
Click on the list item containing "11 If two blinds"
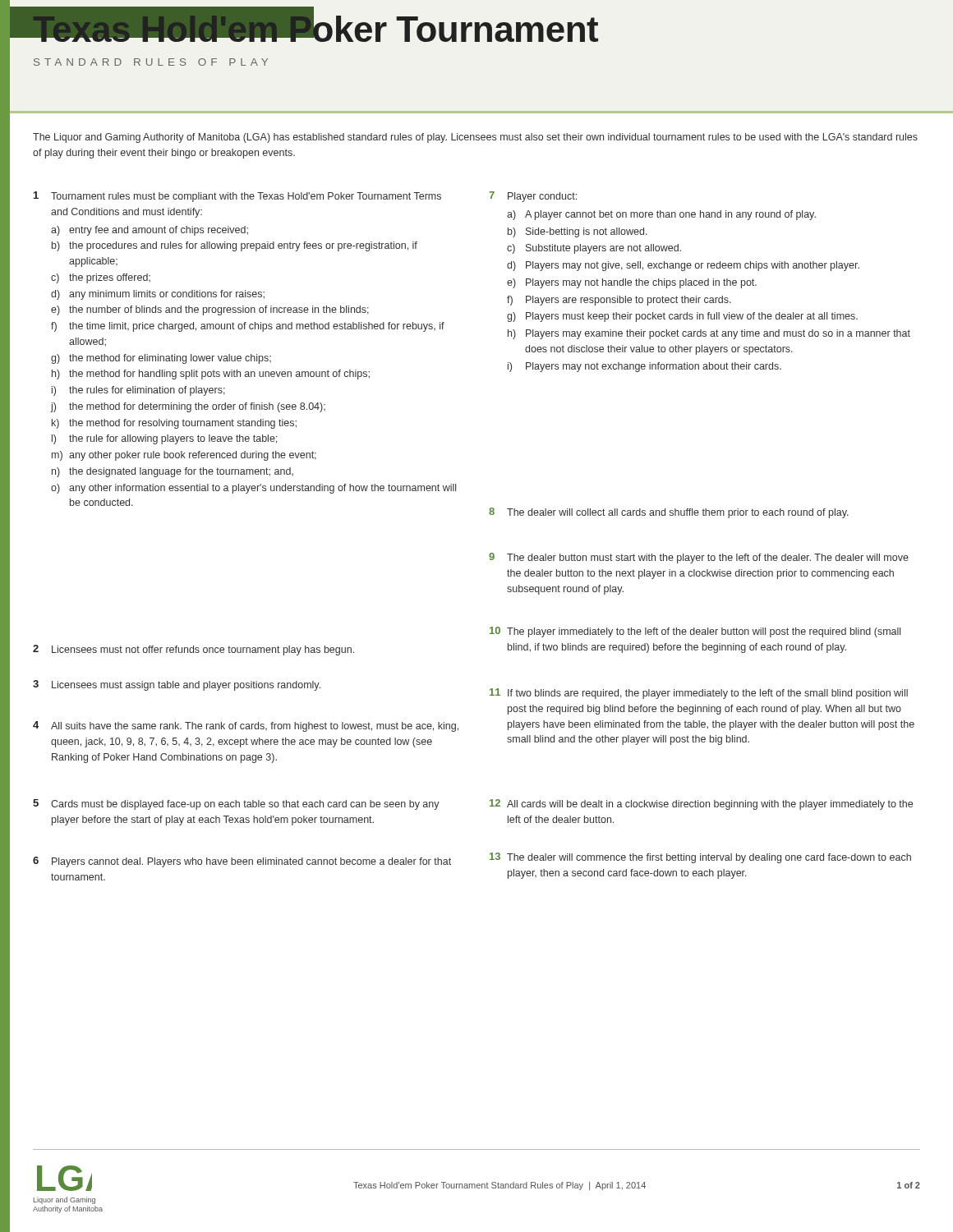[702, 717]
